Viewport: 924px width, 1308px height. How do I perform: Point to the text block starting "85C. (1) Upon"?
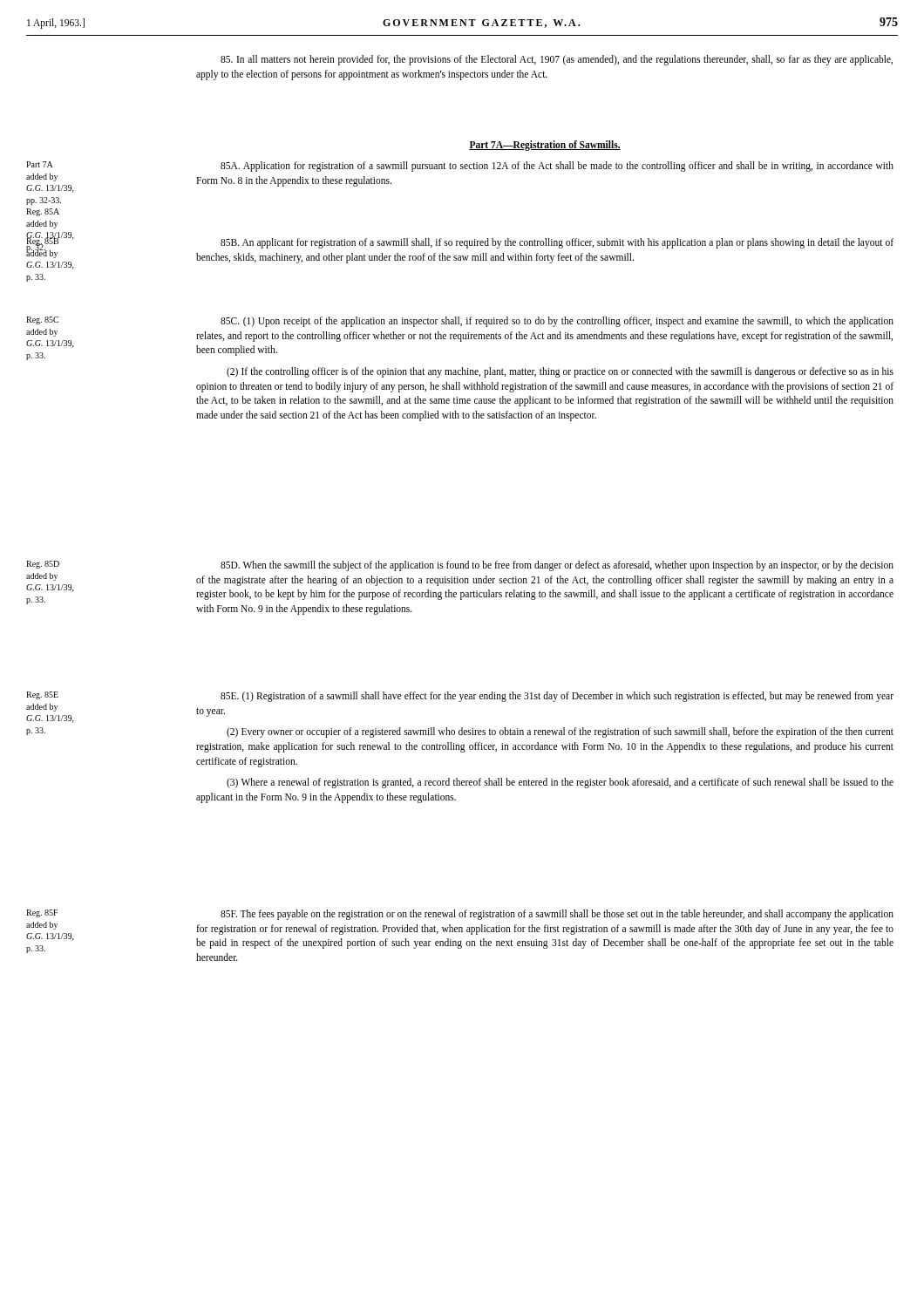click(545, 368)
